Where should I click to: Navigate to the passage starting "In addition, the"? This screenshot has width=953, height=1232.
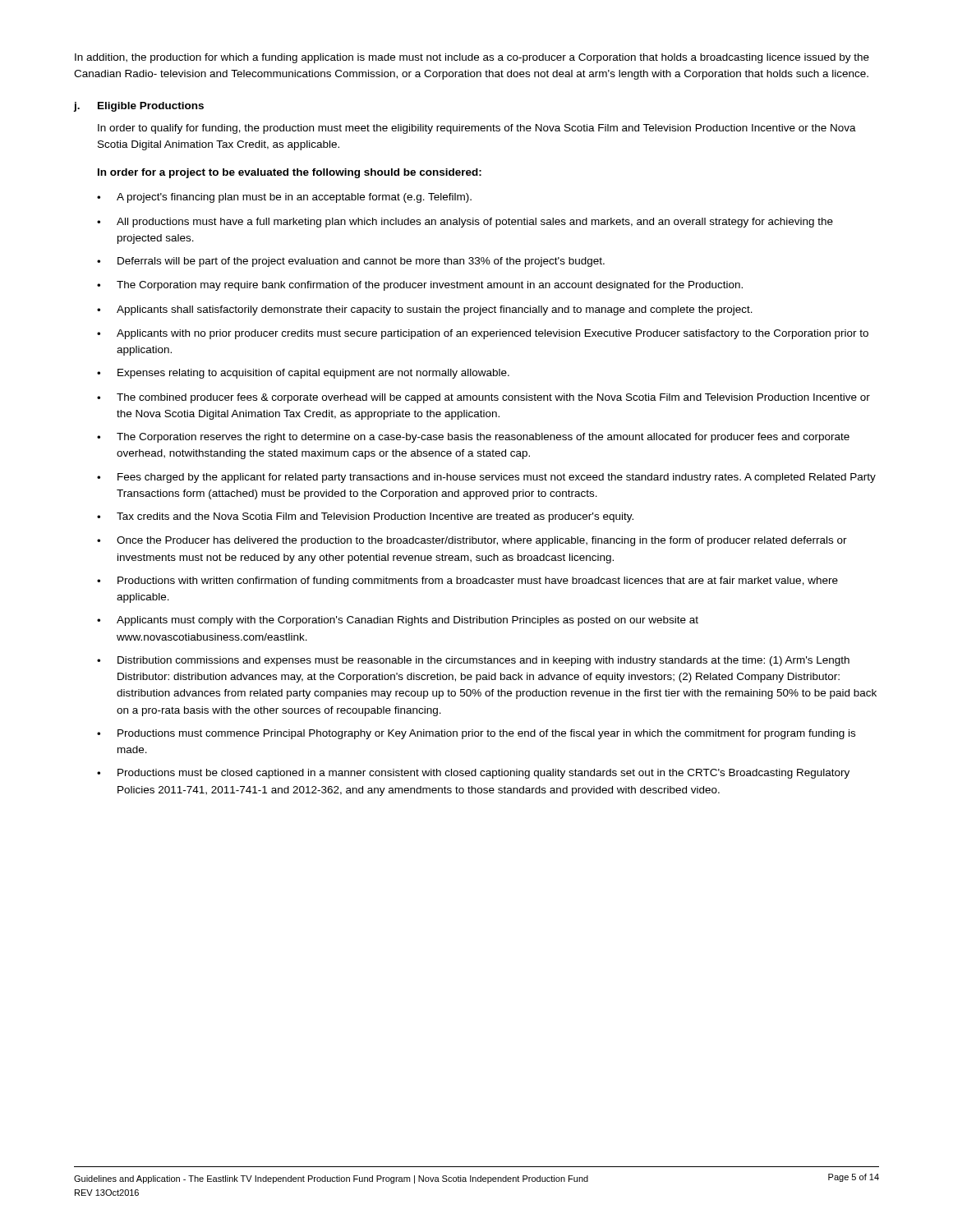point(472,65)
